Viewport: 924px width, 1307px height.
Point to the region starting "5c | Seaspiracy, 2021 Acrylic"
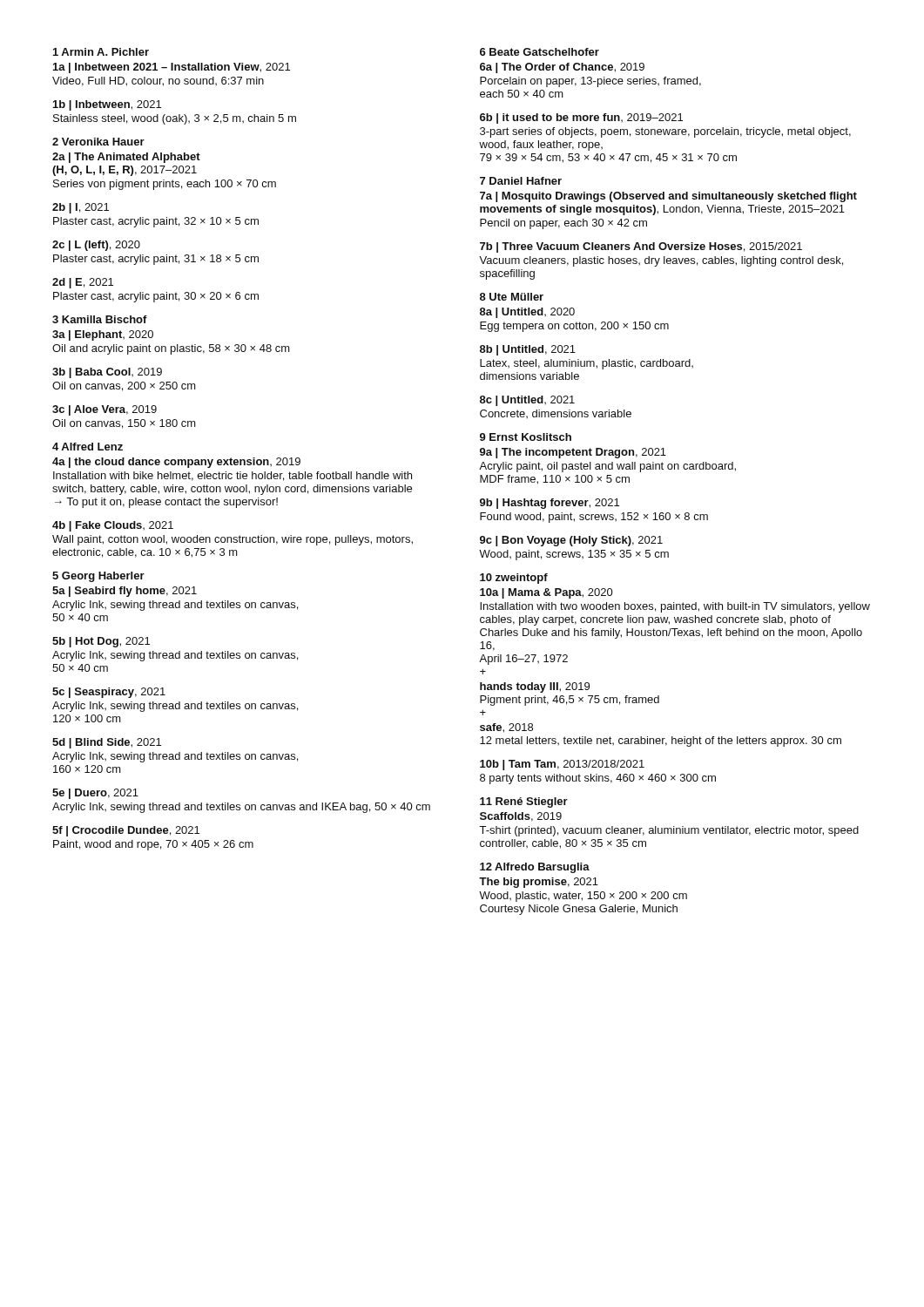pos(248,705)
